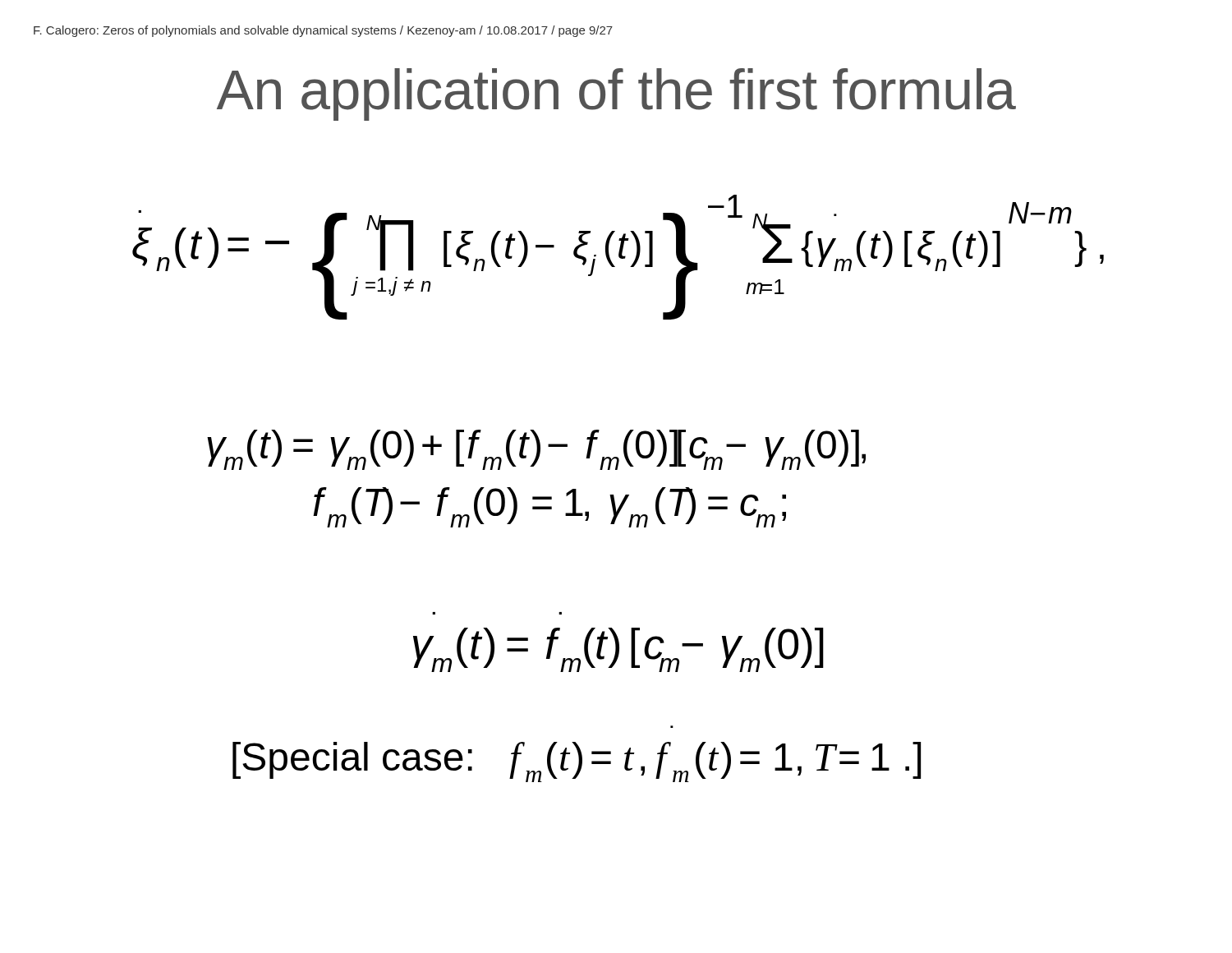This screenshot has height=953, width=1232.
Task: Select the title
Action: tap(616, 90)
